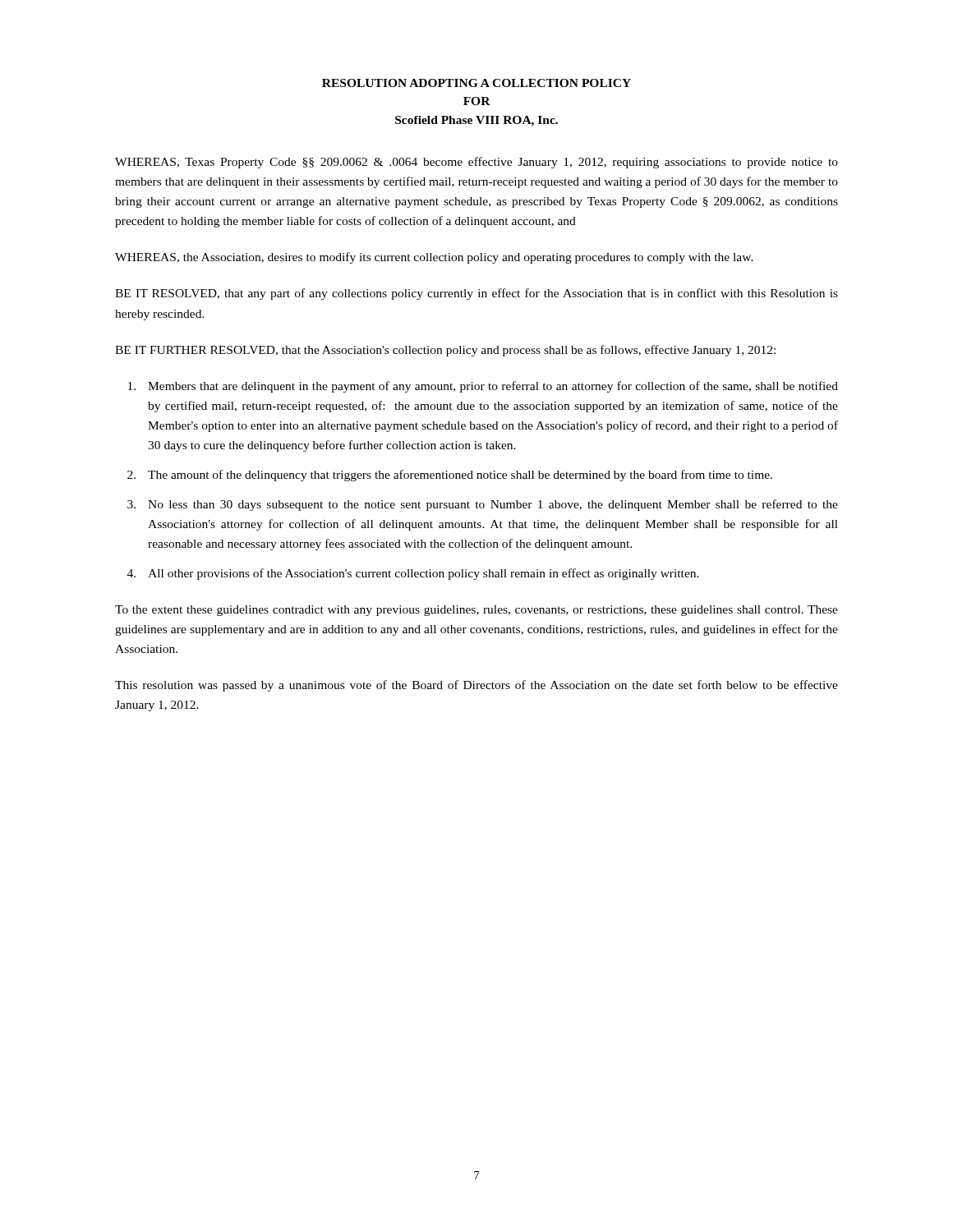Find the list item that reads "No less than 30 days subsequent to"

[x=493, y=523]
